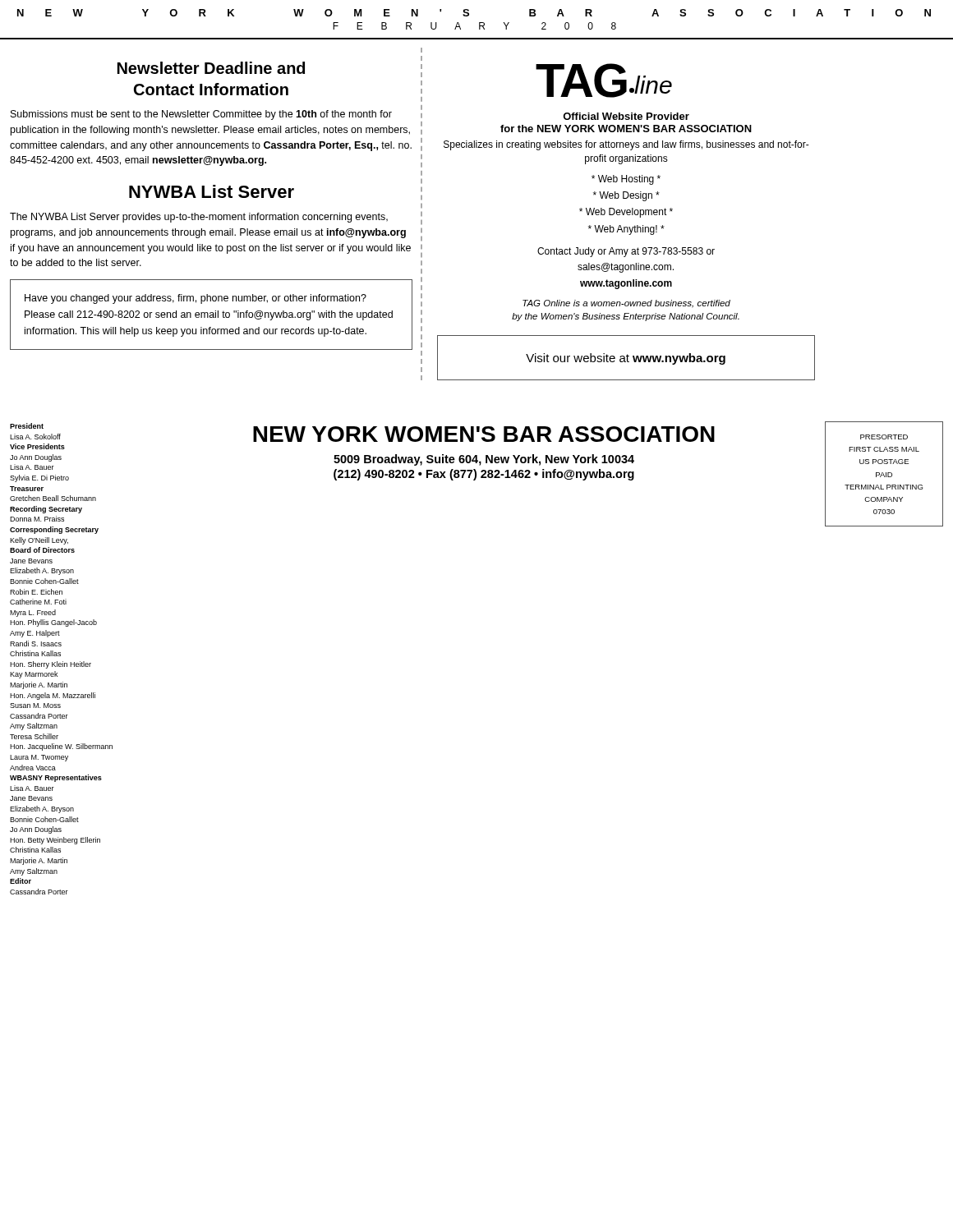Find the text block with the text "Submissions must be sent"

(211, 137)
